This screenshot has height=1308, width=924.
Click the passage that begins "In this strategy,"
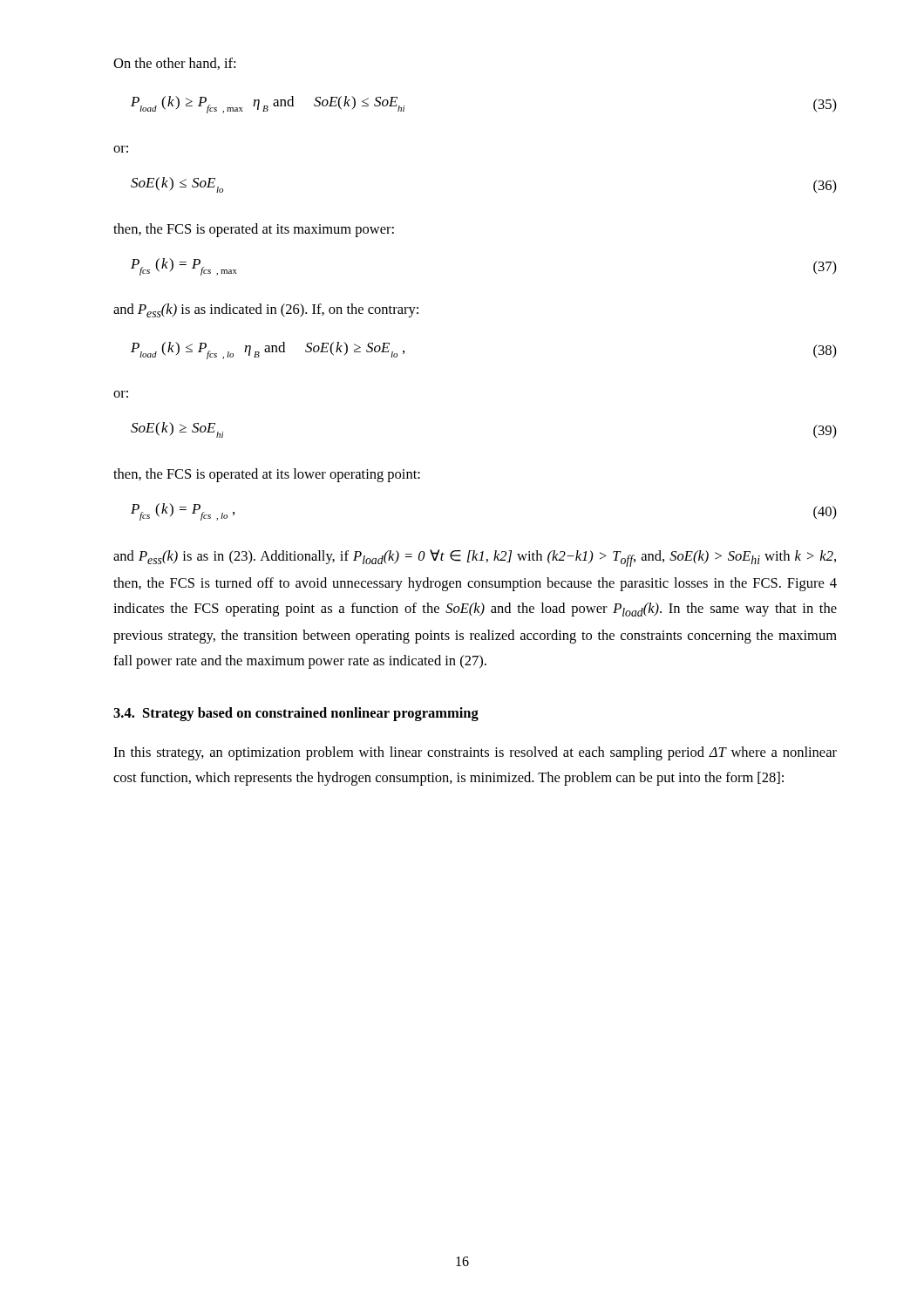click(475, 765)
